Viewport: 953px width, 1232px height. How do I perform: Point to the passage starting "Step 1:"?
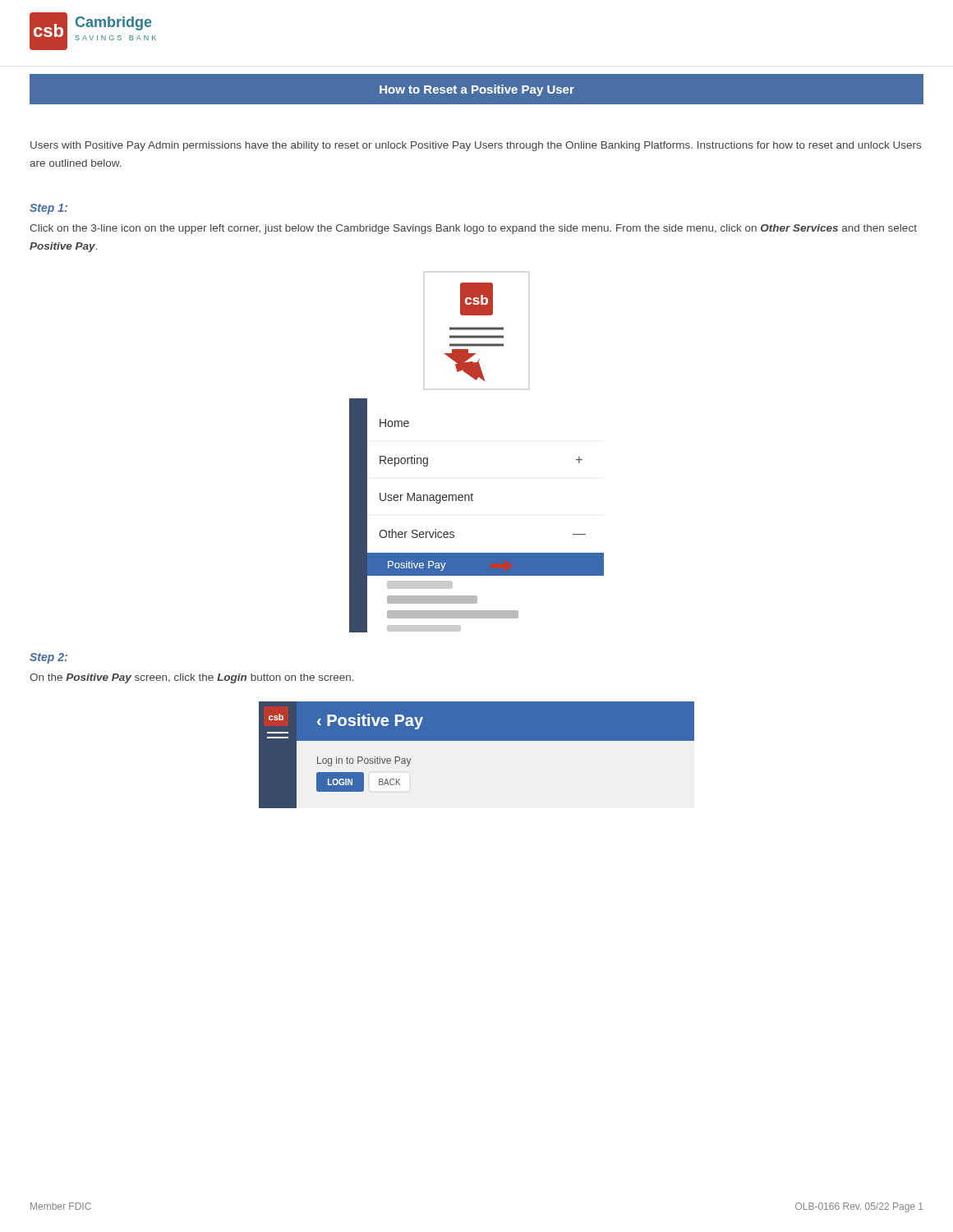[49, 208]
